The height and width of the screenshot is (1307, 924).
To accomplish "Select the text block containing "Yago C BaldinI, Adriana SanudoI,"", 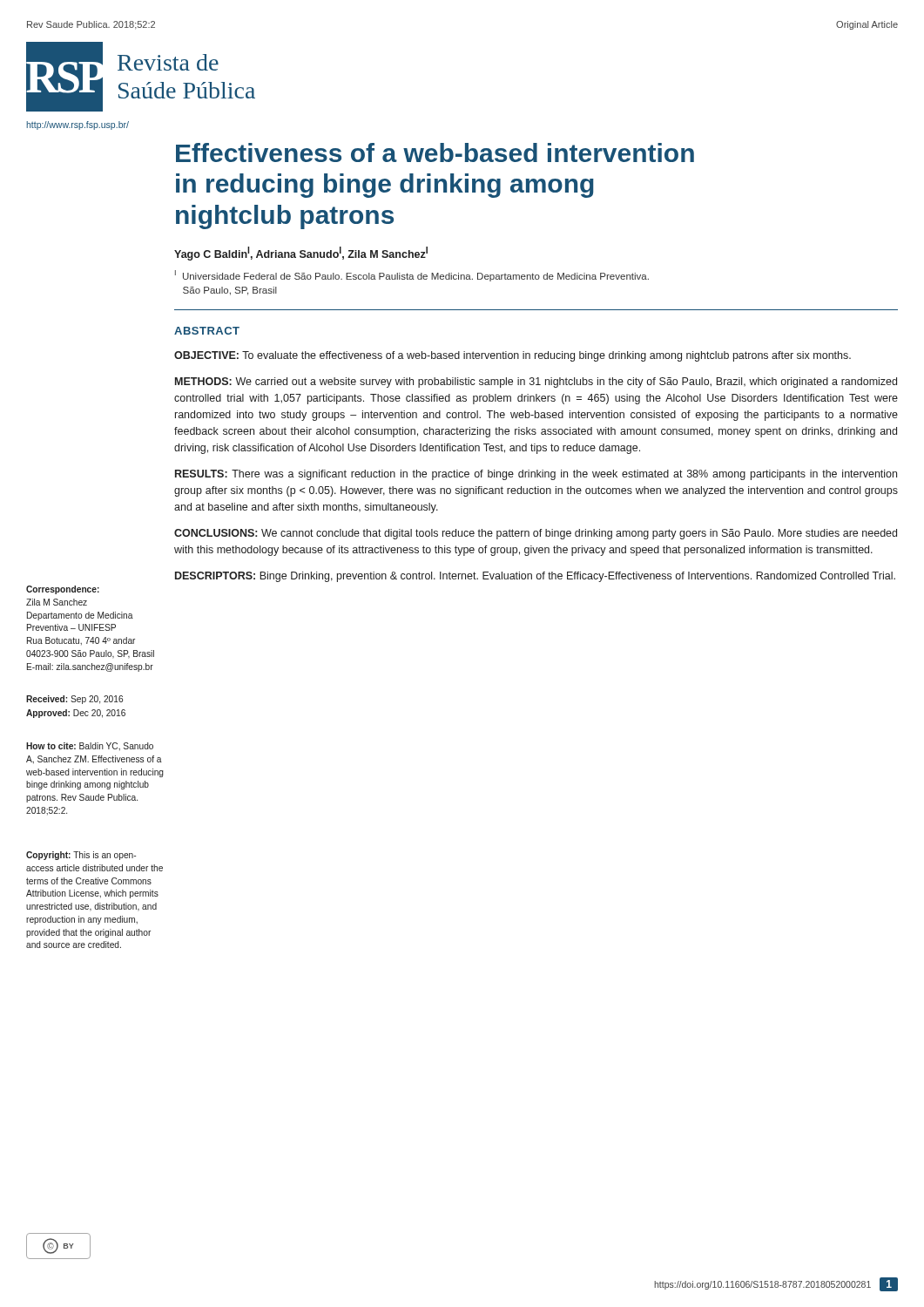I will [x=301, y=253].
